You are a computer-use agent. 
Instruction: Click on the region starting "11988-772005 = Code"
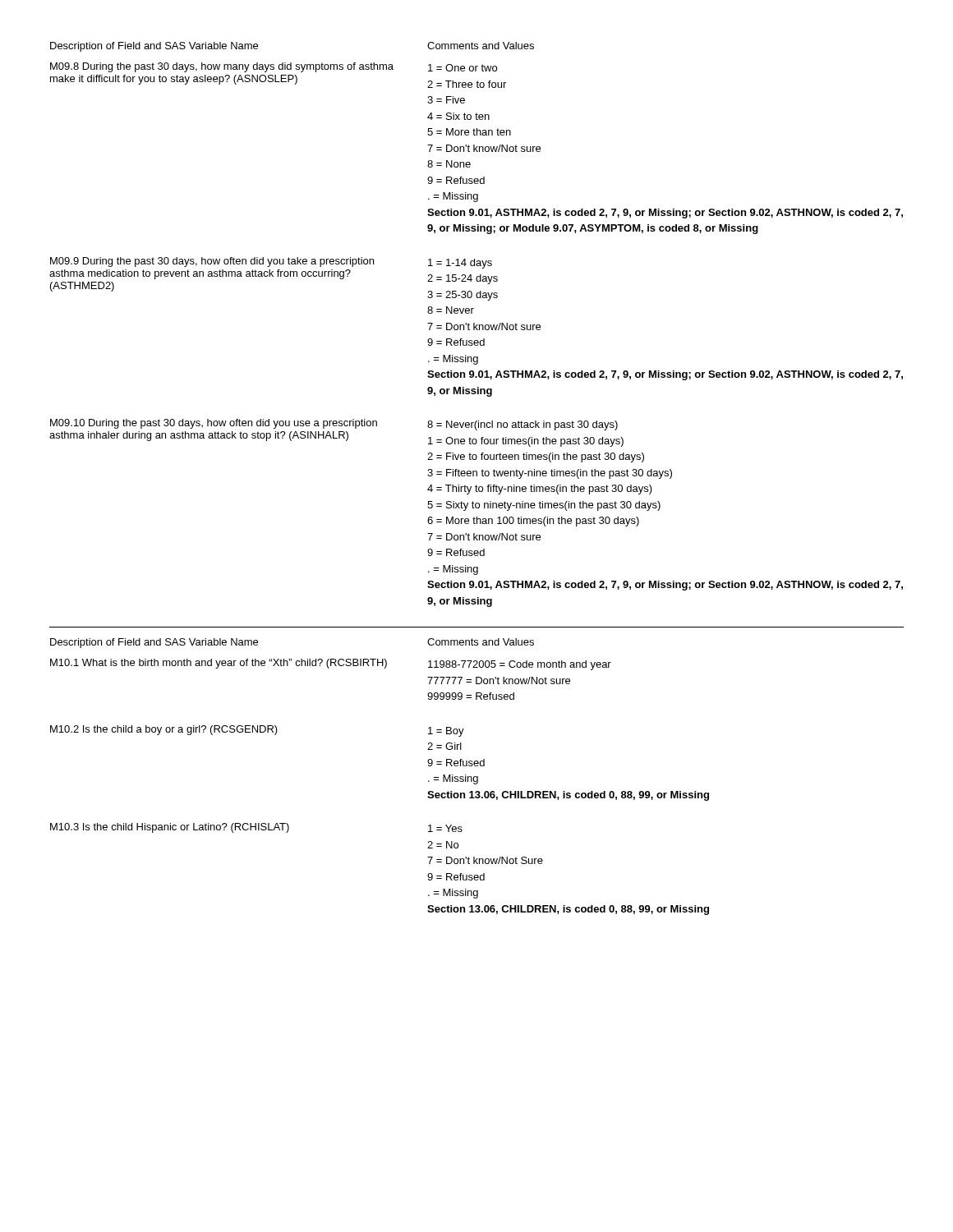click(520, 665)
